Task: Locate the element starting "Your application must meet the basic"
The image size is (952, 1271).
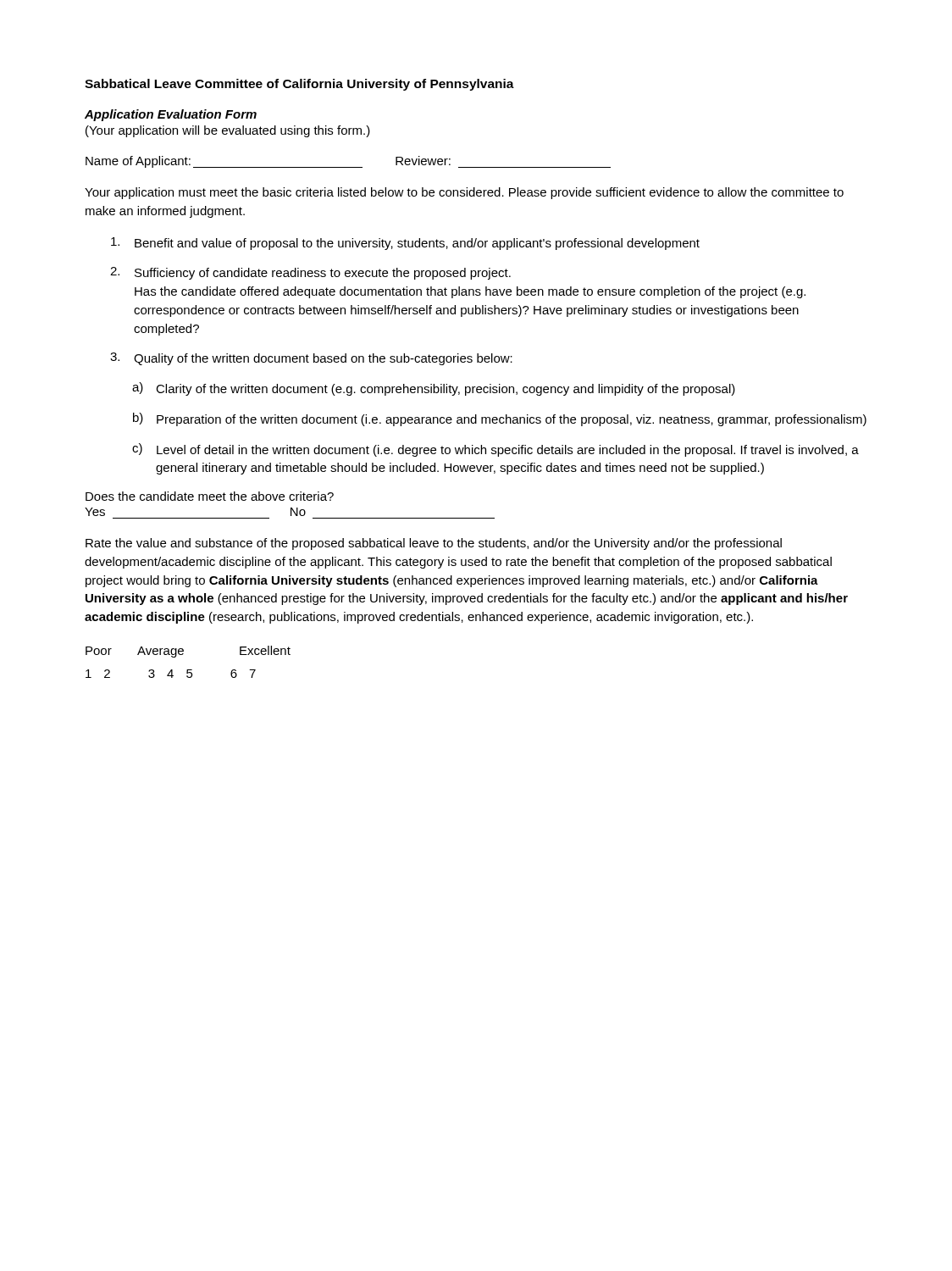Action: click(x=464, y=201)
